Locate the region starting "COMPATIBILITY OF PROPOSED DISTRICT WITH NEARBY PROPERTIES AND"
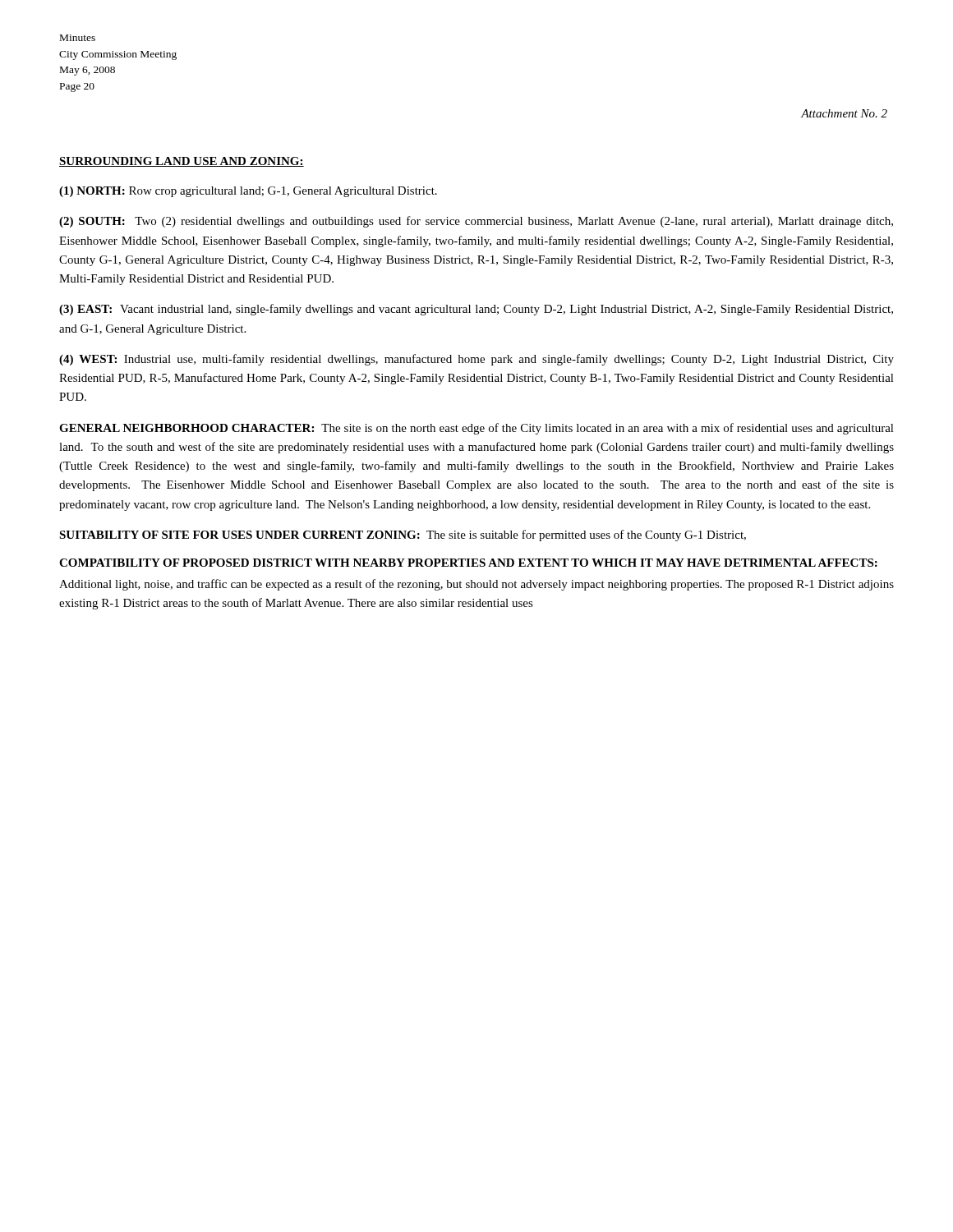 469,563
